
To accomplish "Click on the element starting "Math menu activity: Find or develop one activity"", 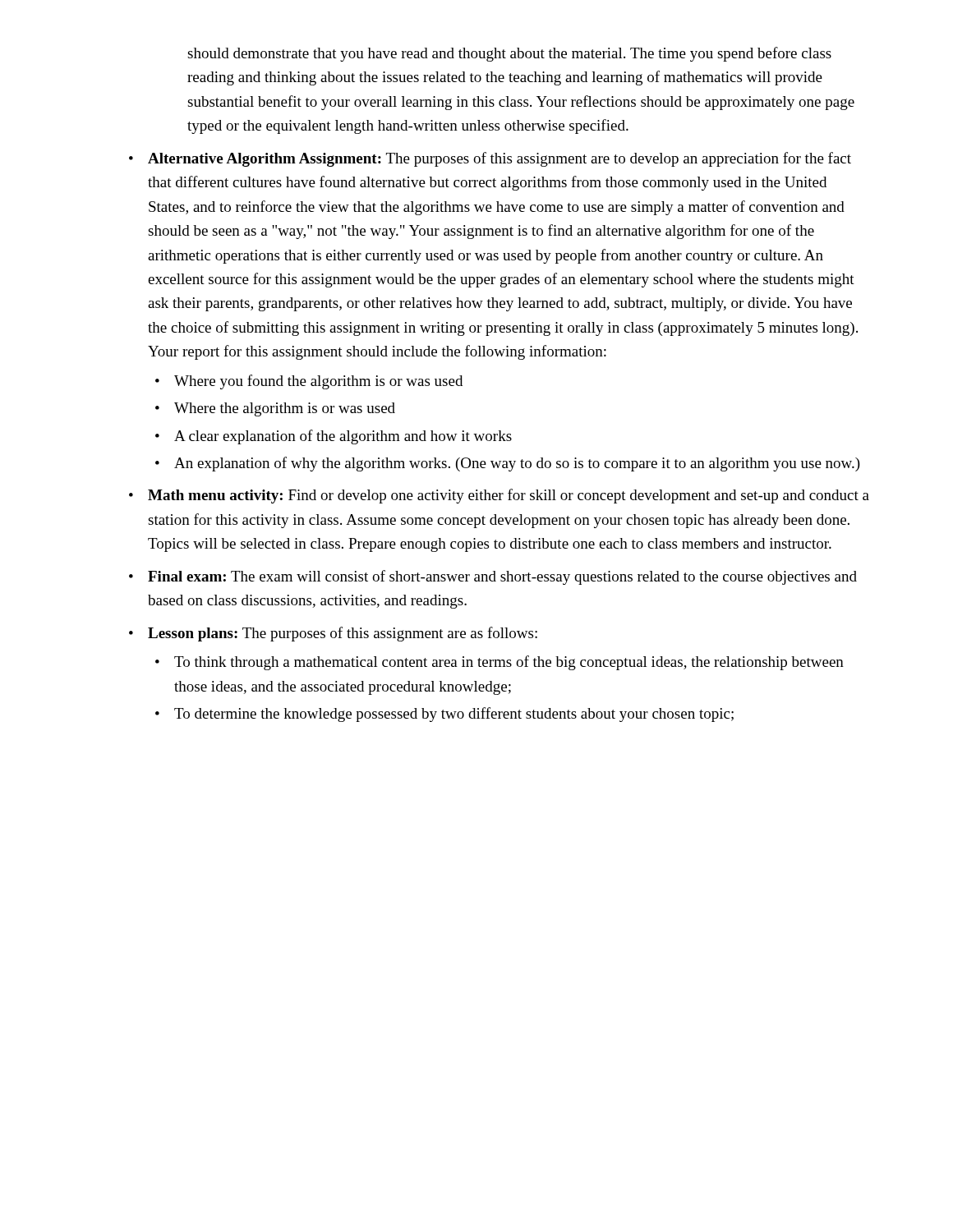I will coord(509,519).
